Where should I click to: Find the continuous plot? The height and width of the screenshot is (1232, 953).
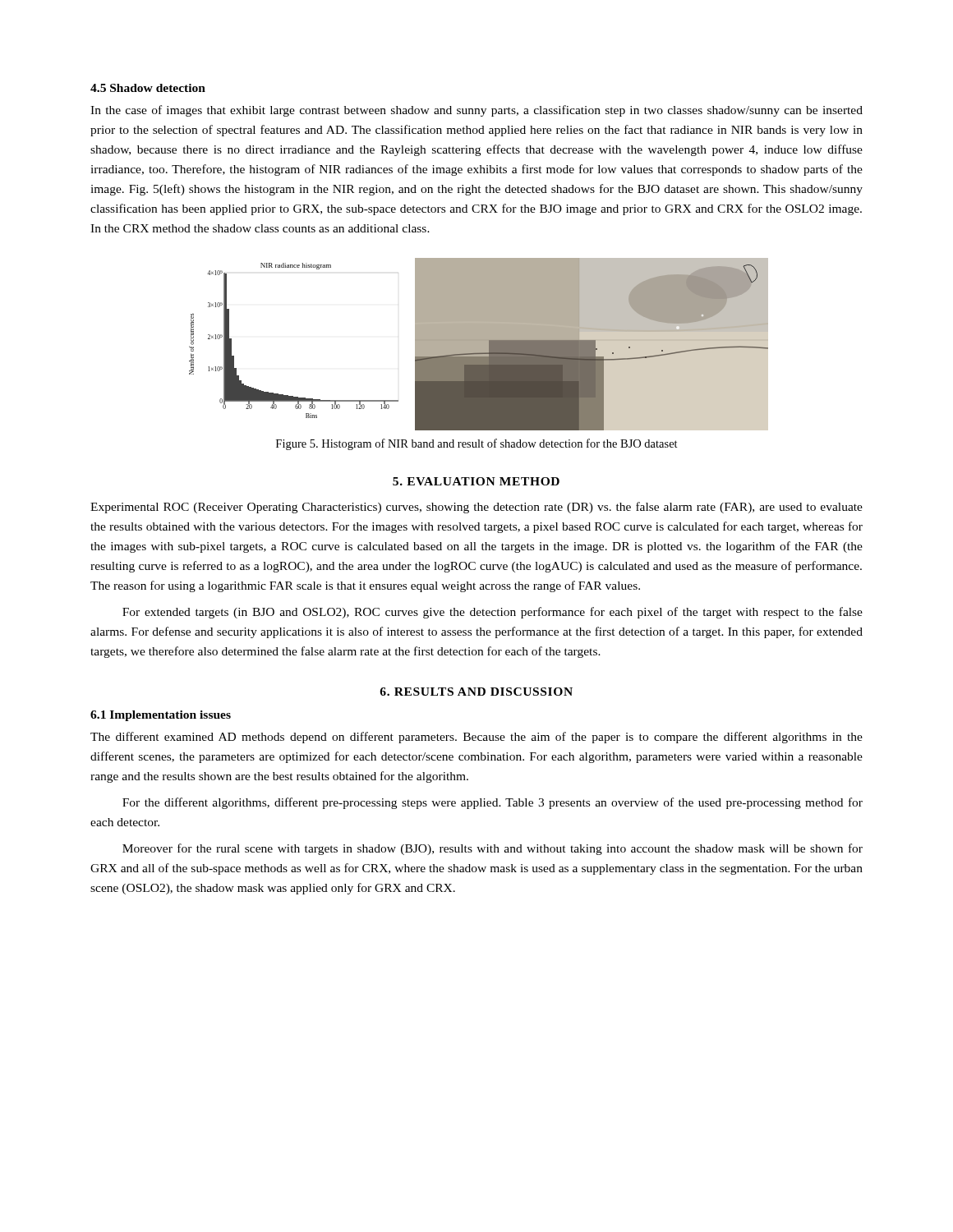[x=476, y=344]
